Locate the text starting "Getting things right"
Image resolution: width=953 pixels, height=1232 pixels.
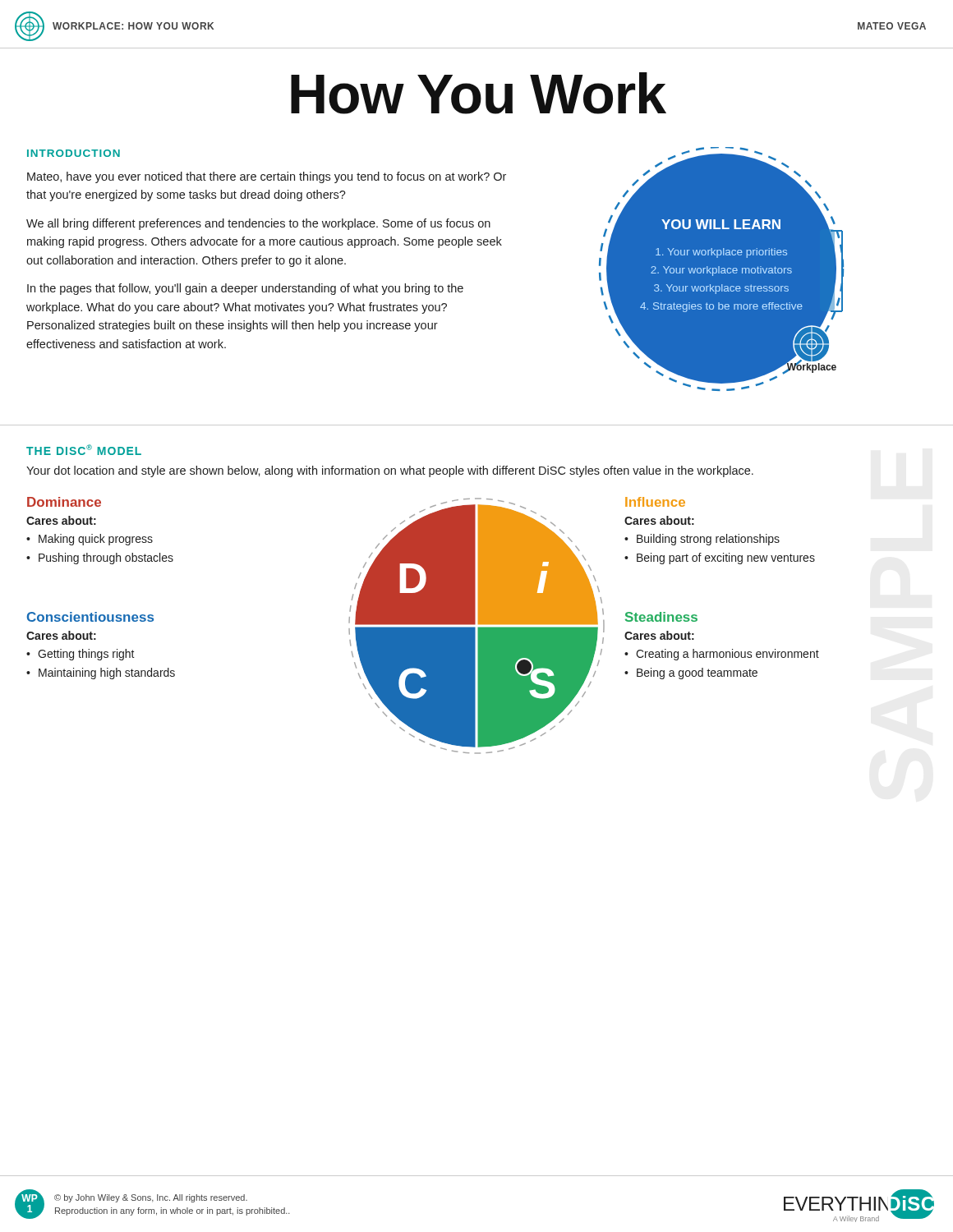(x=86, y=654)
